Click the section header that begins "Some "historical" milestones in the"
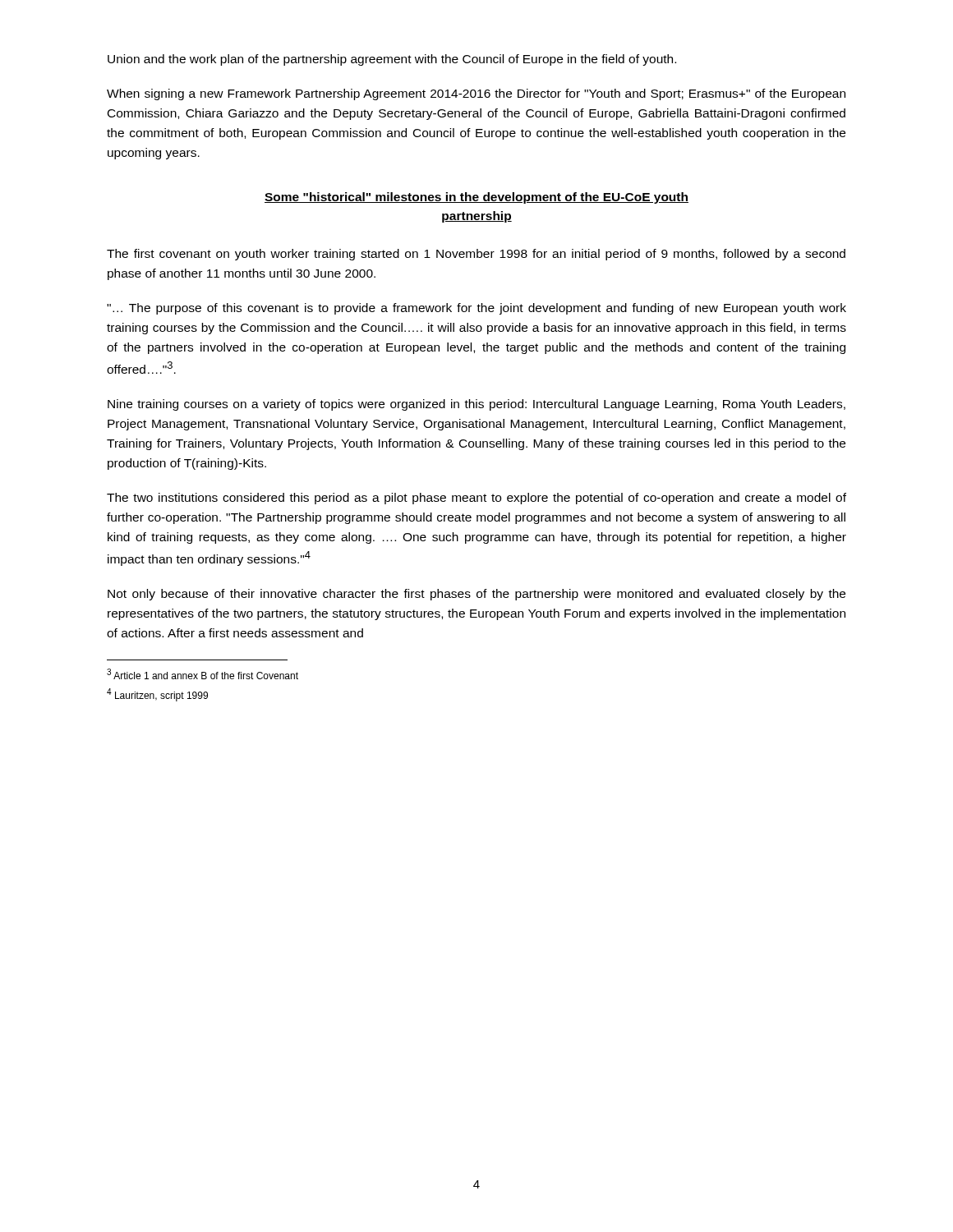 (476, 206)
